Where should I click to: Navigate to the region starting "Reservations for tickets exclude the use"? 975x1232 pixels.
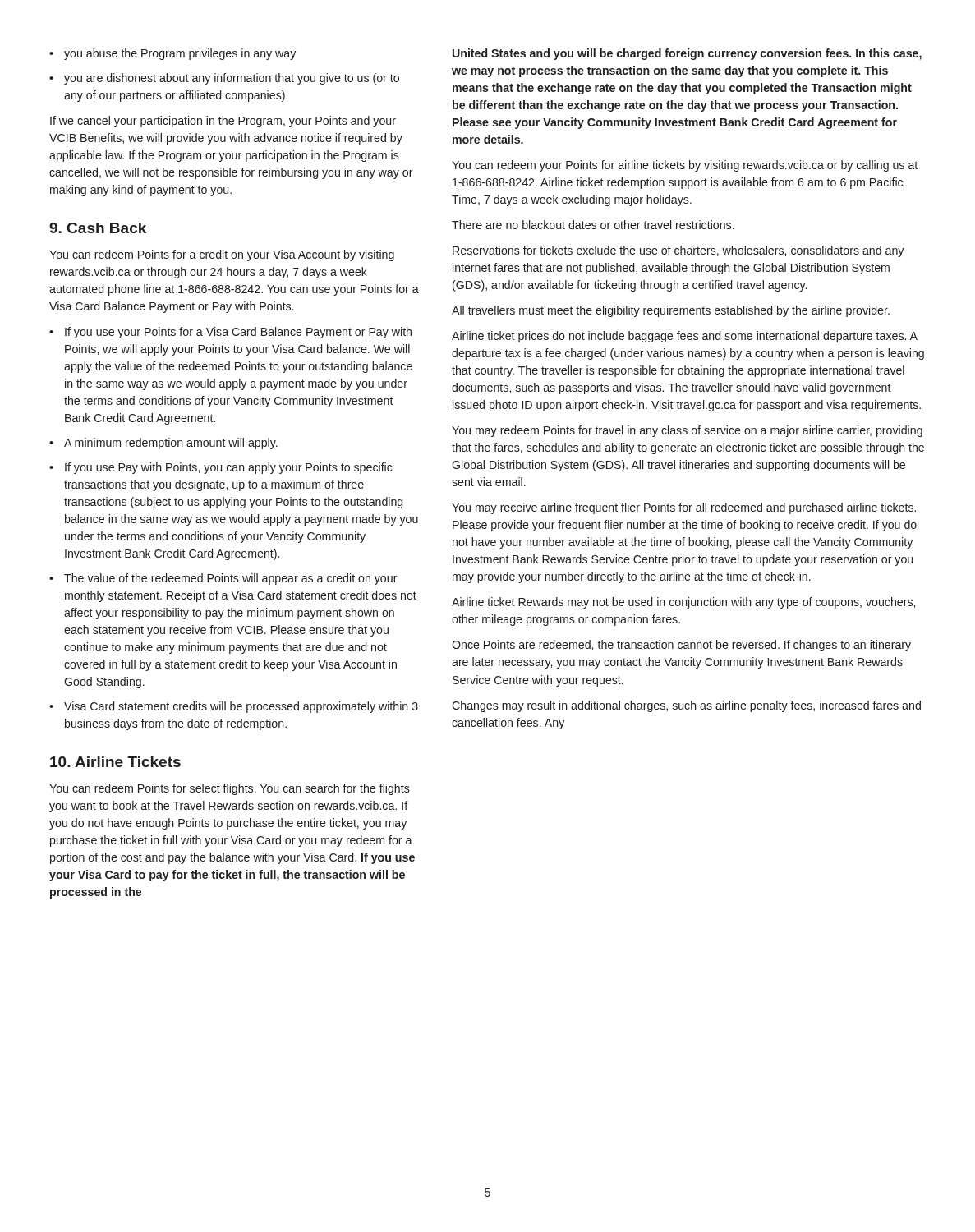point(678,268)
